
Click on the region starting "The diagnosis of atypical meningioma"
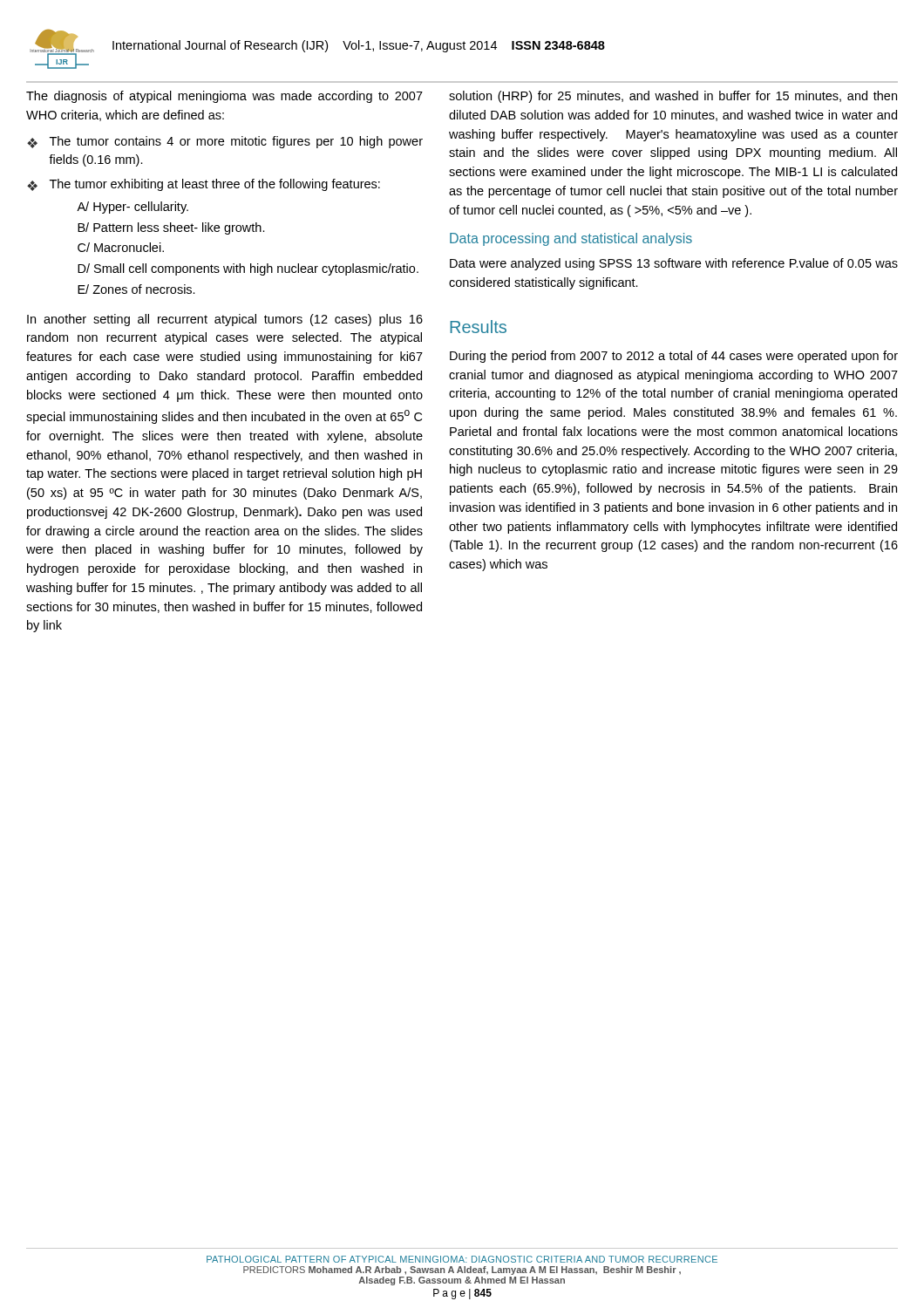(x=224, y=106)
